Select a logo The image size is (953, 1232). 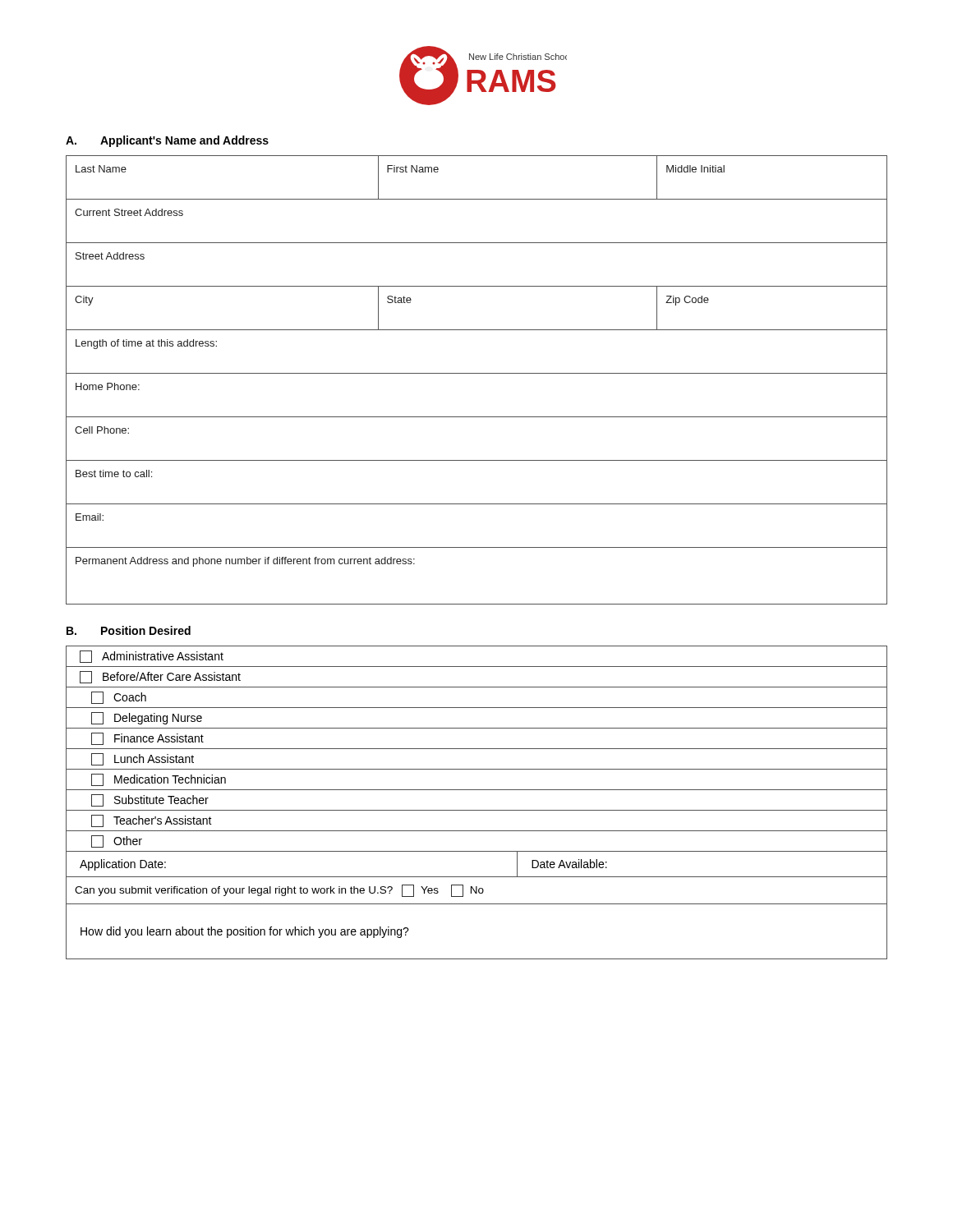(476, 71)
